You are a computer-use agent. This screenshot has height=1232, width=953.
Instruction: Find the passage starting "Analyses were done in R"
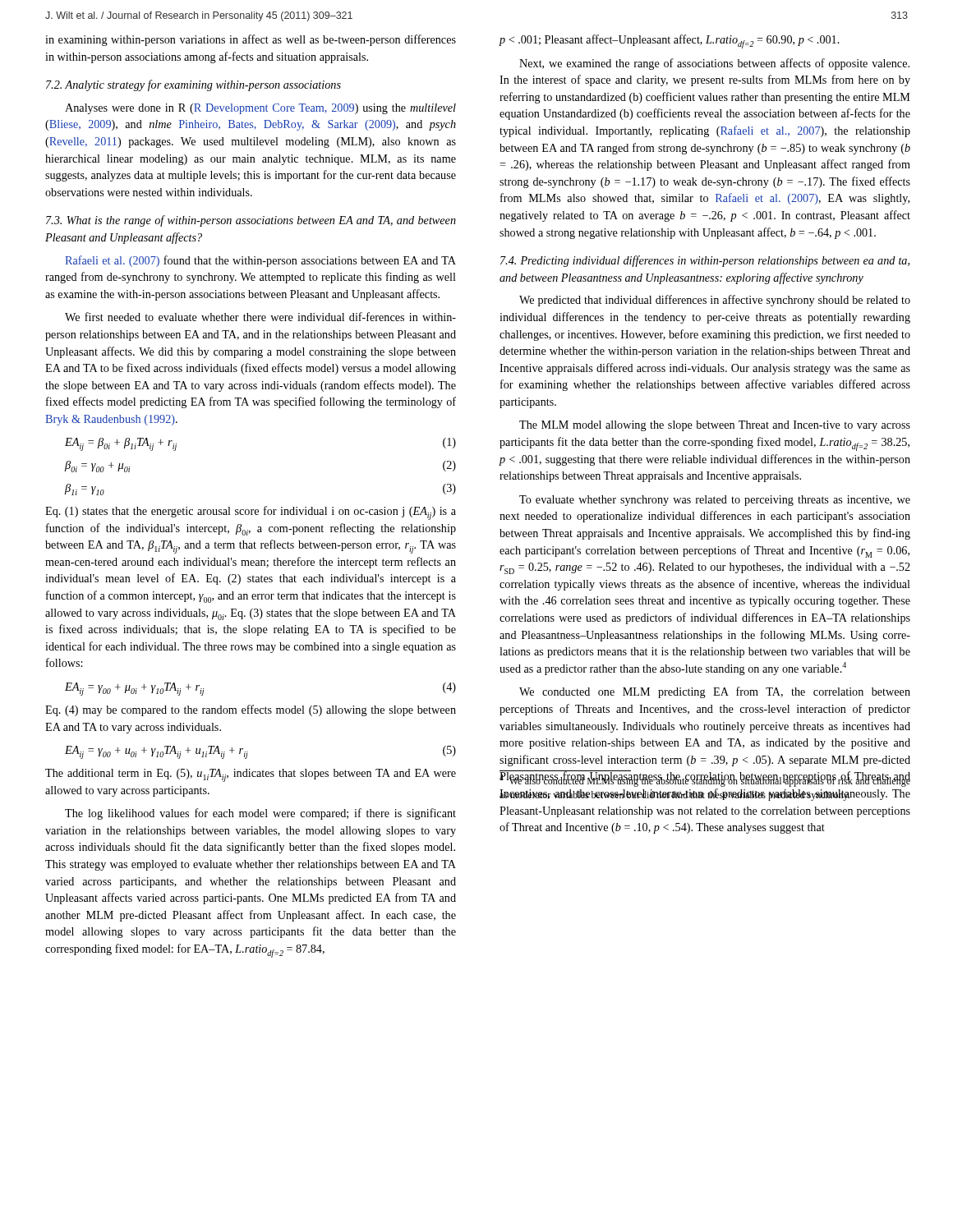tap(251, 150)
